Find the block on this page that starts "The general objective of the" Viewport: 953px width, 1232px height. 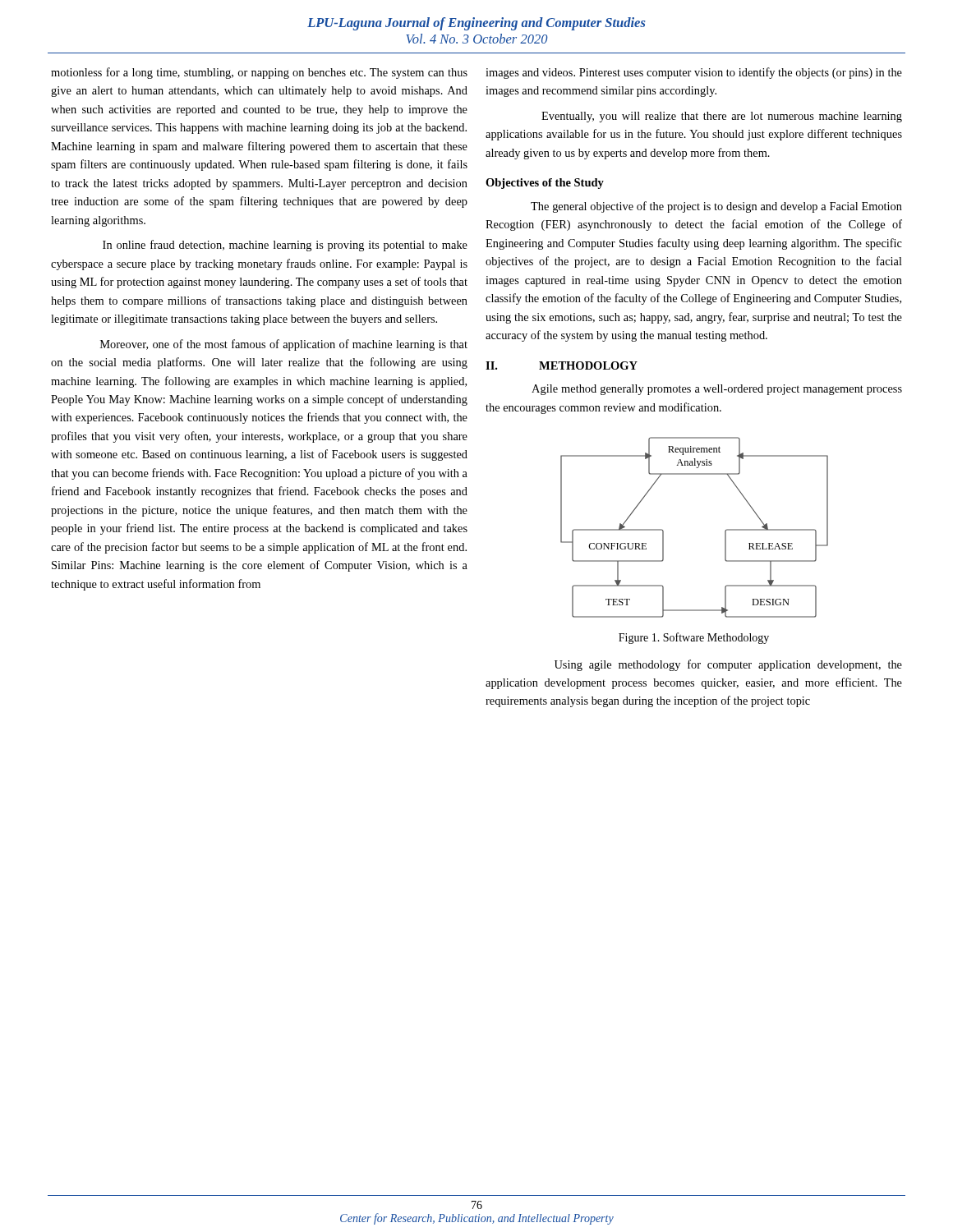pos(694,271)
